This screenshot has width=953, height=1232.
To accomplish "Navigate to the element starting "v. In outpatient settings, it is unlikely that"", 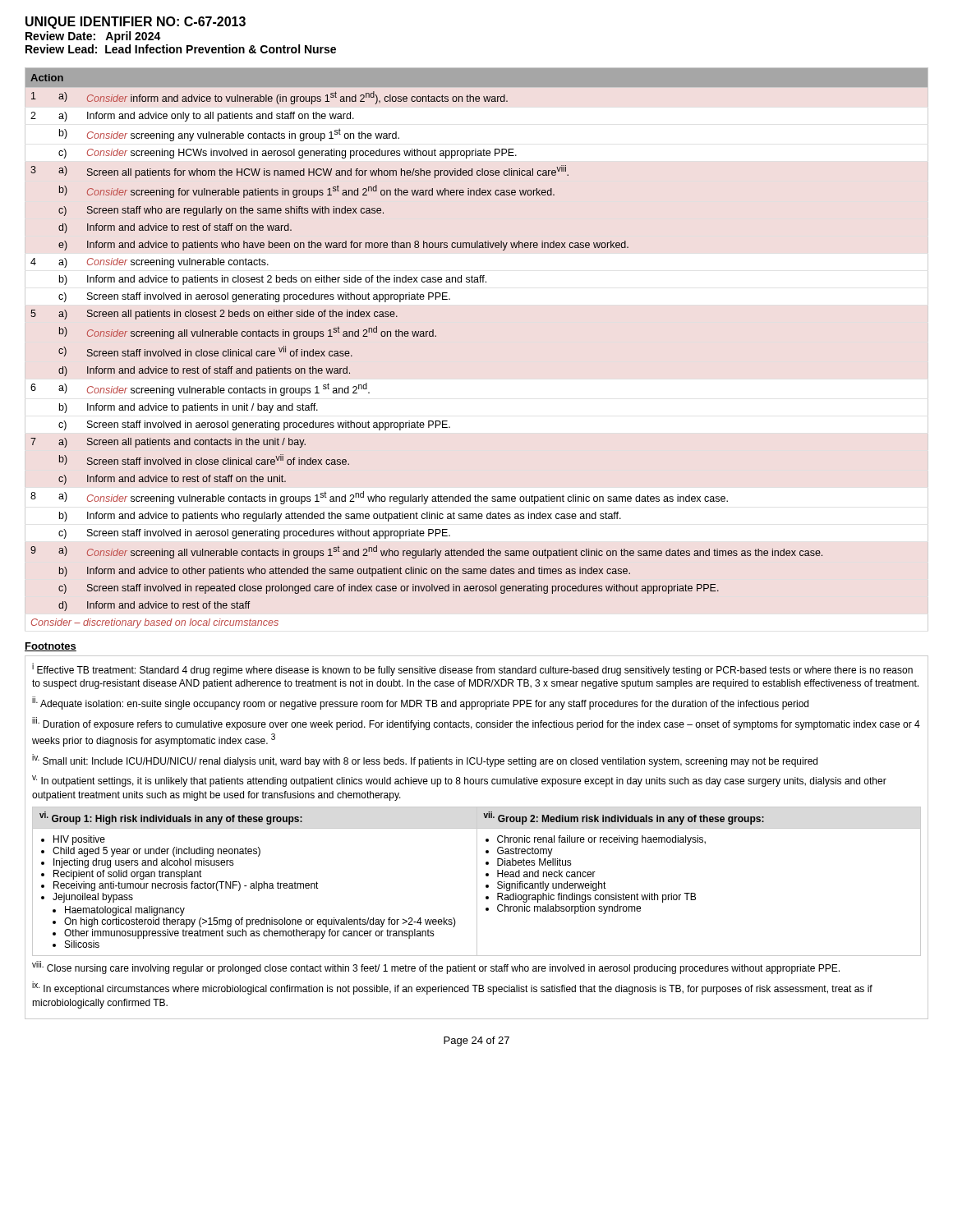I will tap(459, 787).
